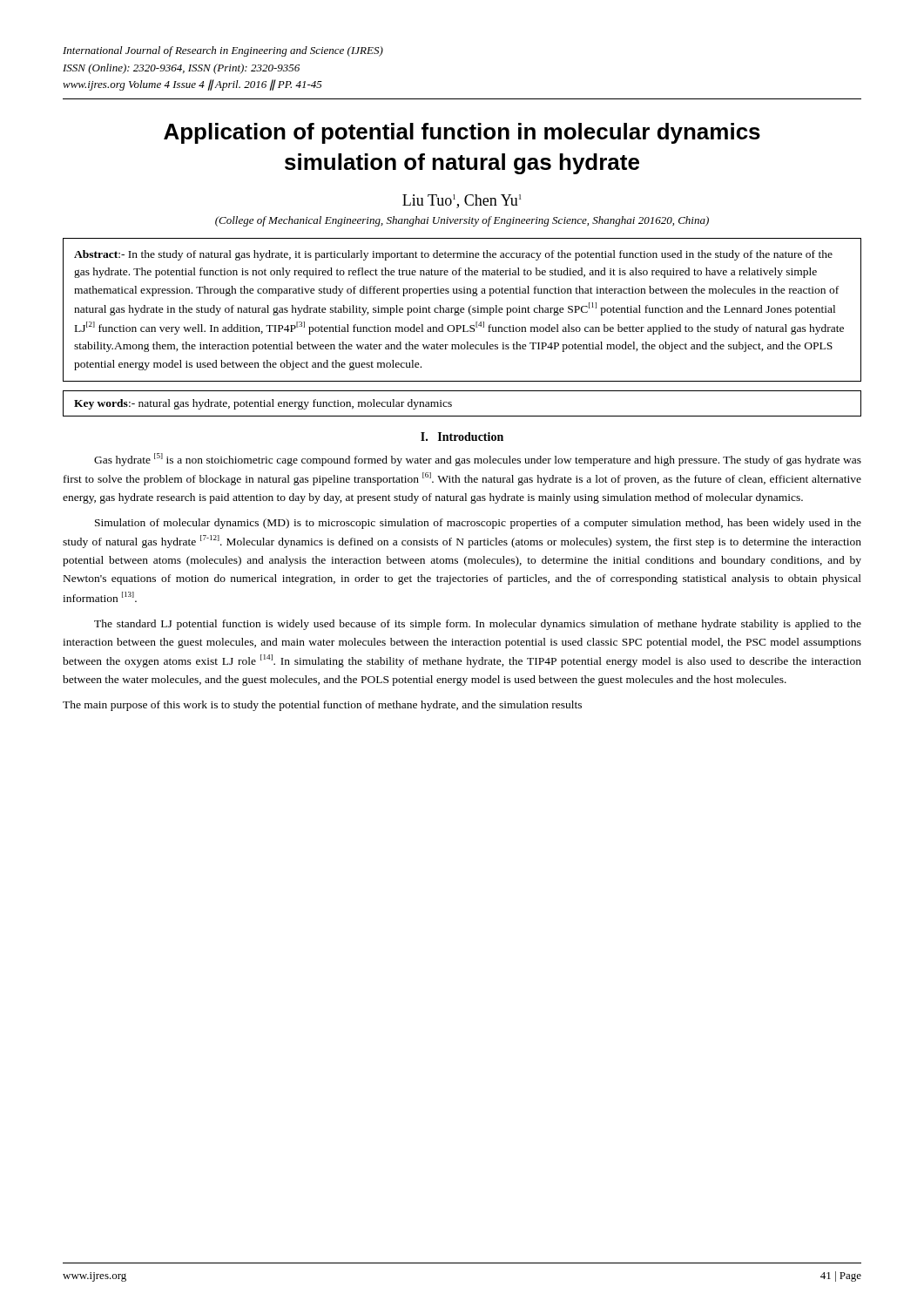Click on the text block that reads "The main purpose of"
Screen dimensions: 1307x924
coord(322,705)
